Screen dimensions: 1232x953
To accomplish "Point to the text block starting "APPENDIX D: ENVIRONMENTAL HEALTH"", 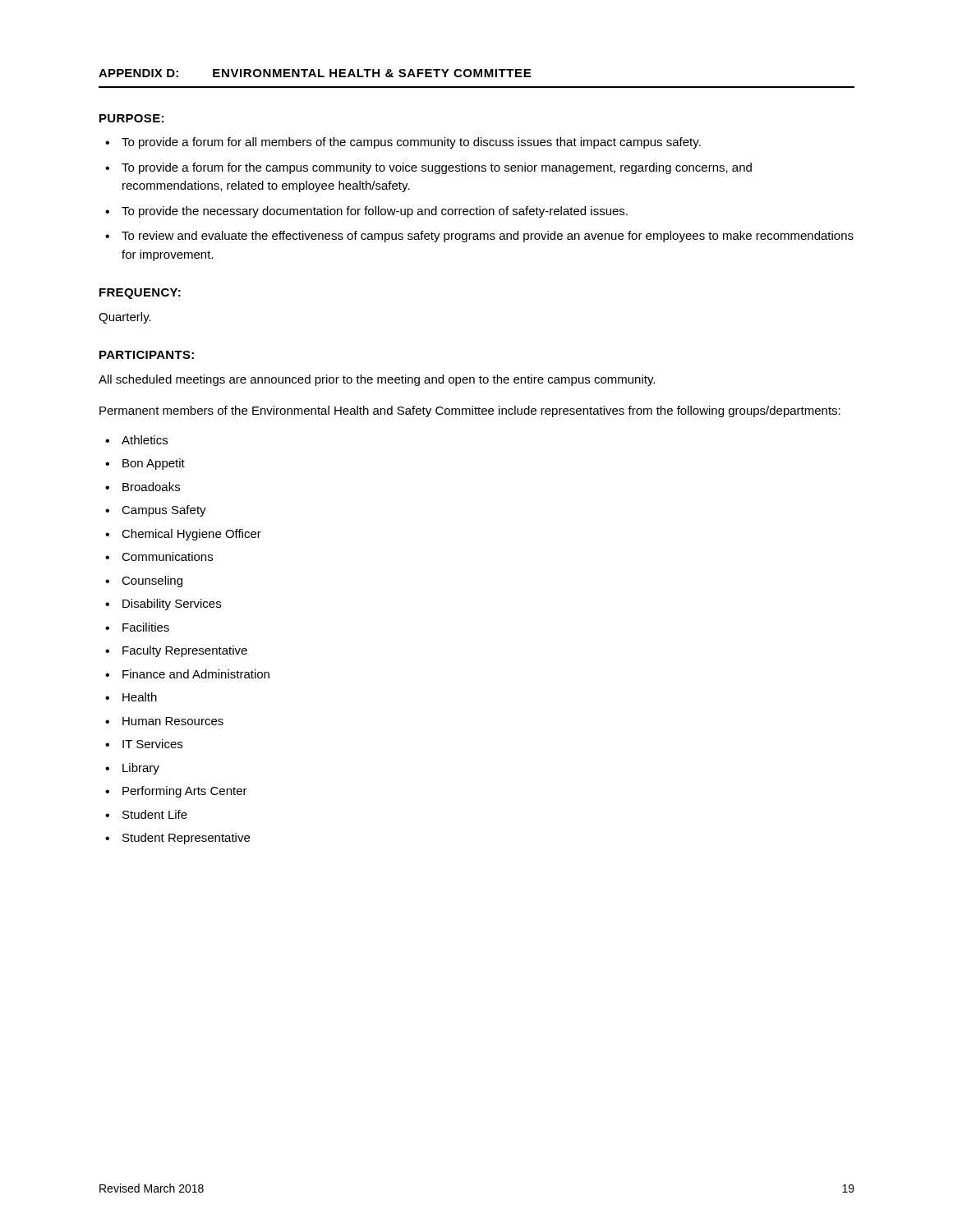I will pyautogui.click(x=315, y=73).
